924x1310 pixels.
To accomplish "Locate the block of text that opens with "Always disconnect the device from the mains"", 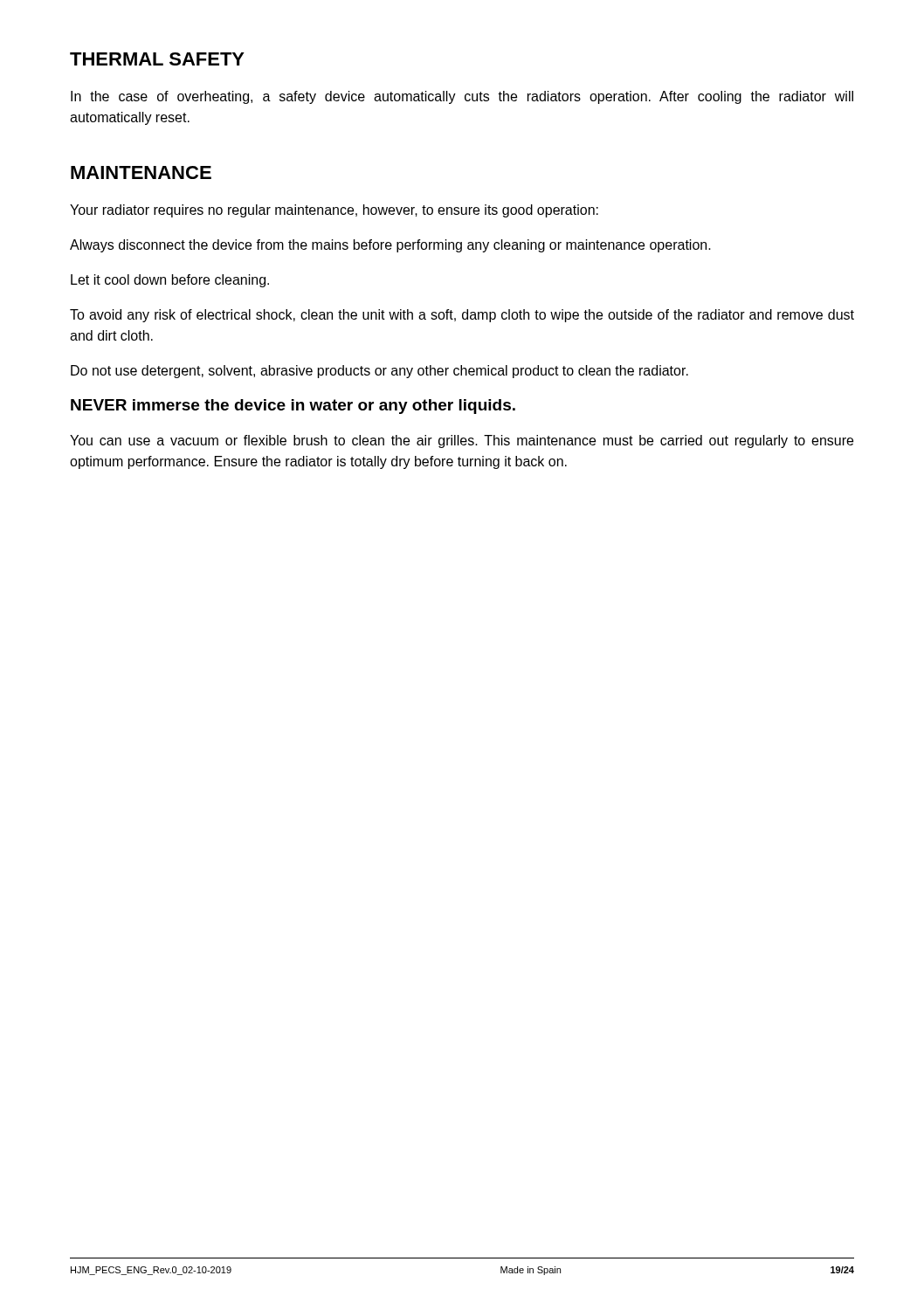I will (391, 245).
